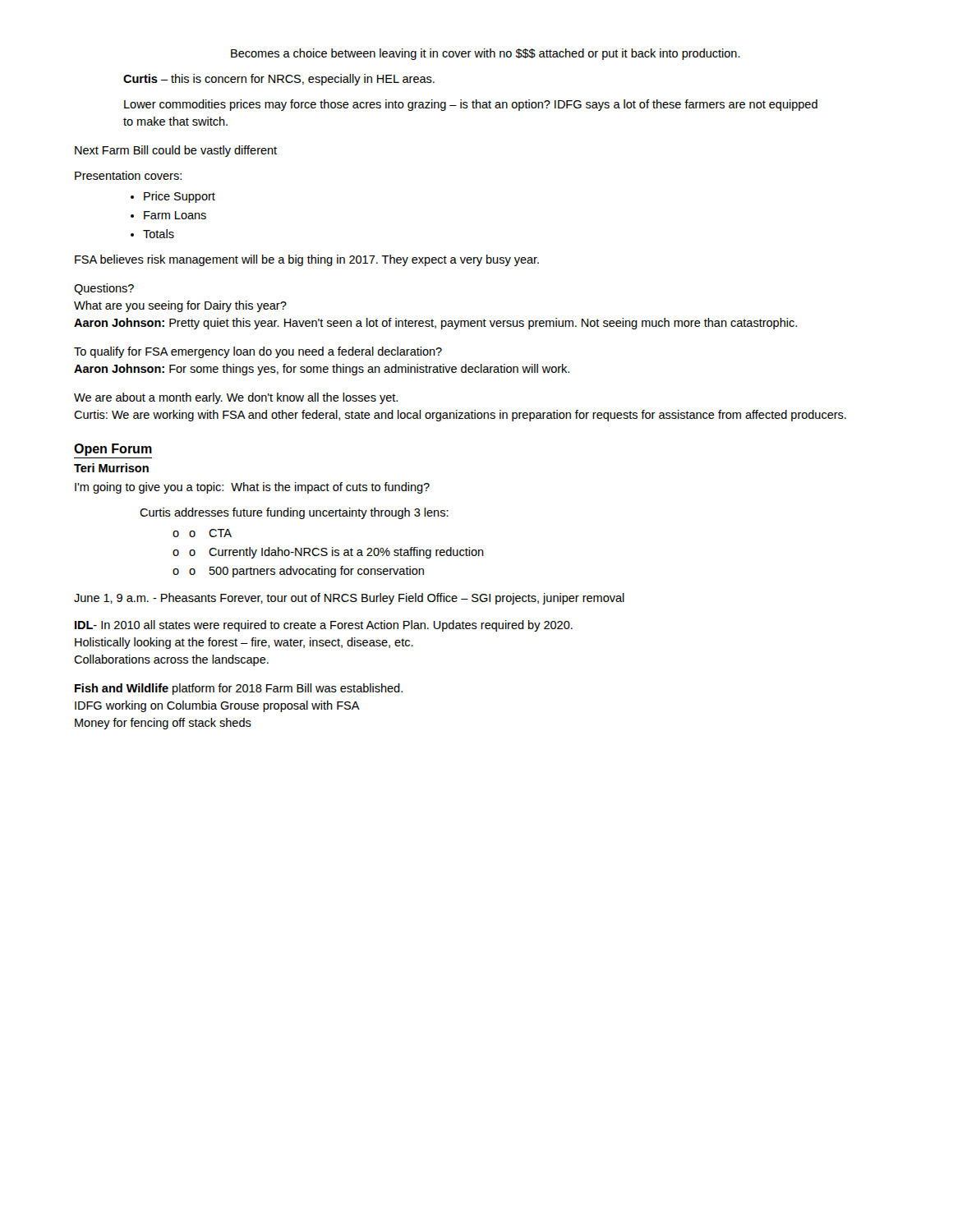
Task: Find "Price Support" on this page
Action: click(x=173, y=197)
